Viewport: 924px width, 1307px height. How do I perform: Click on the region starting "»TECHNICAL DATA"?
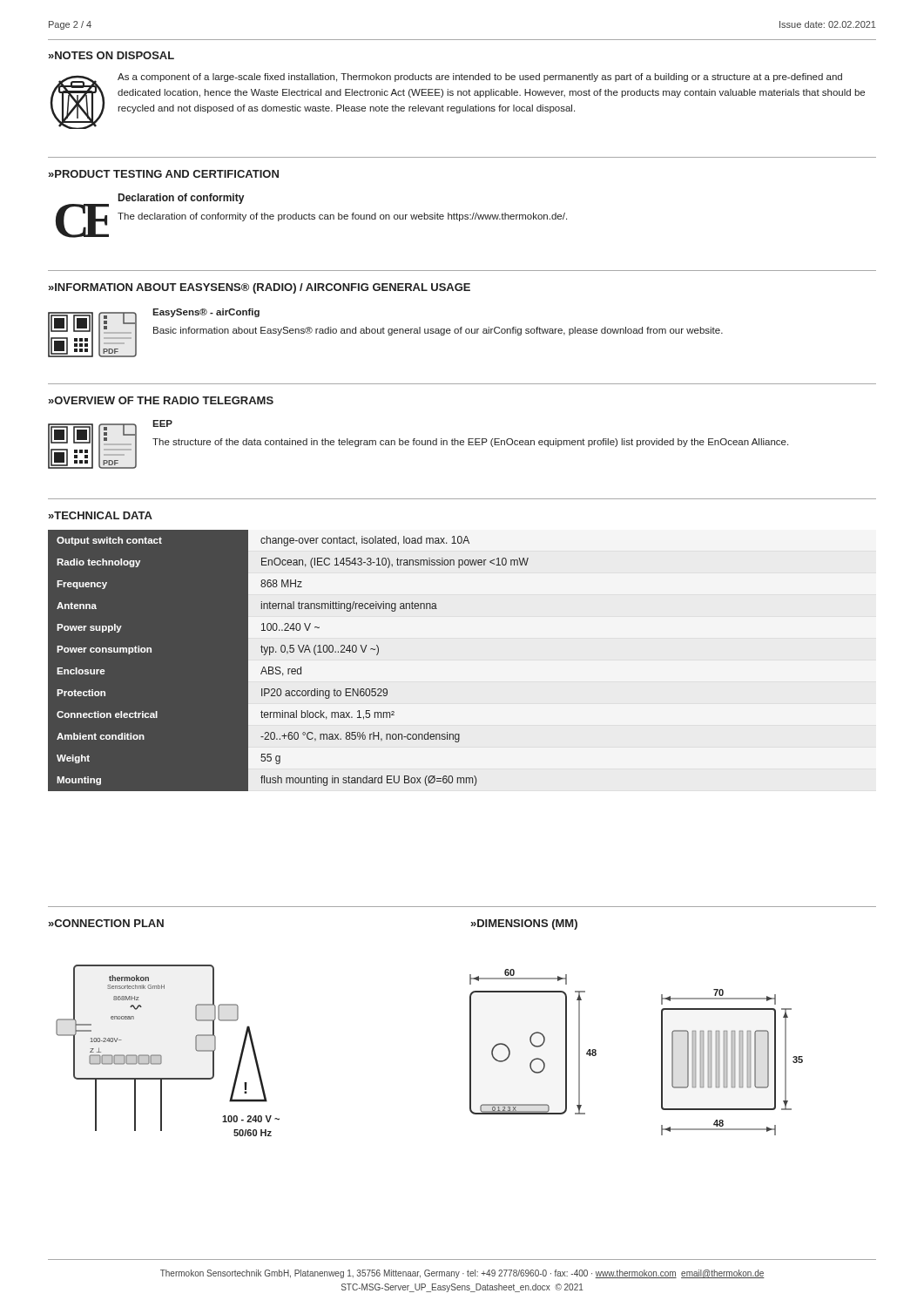pos(100,515)
